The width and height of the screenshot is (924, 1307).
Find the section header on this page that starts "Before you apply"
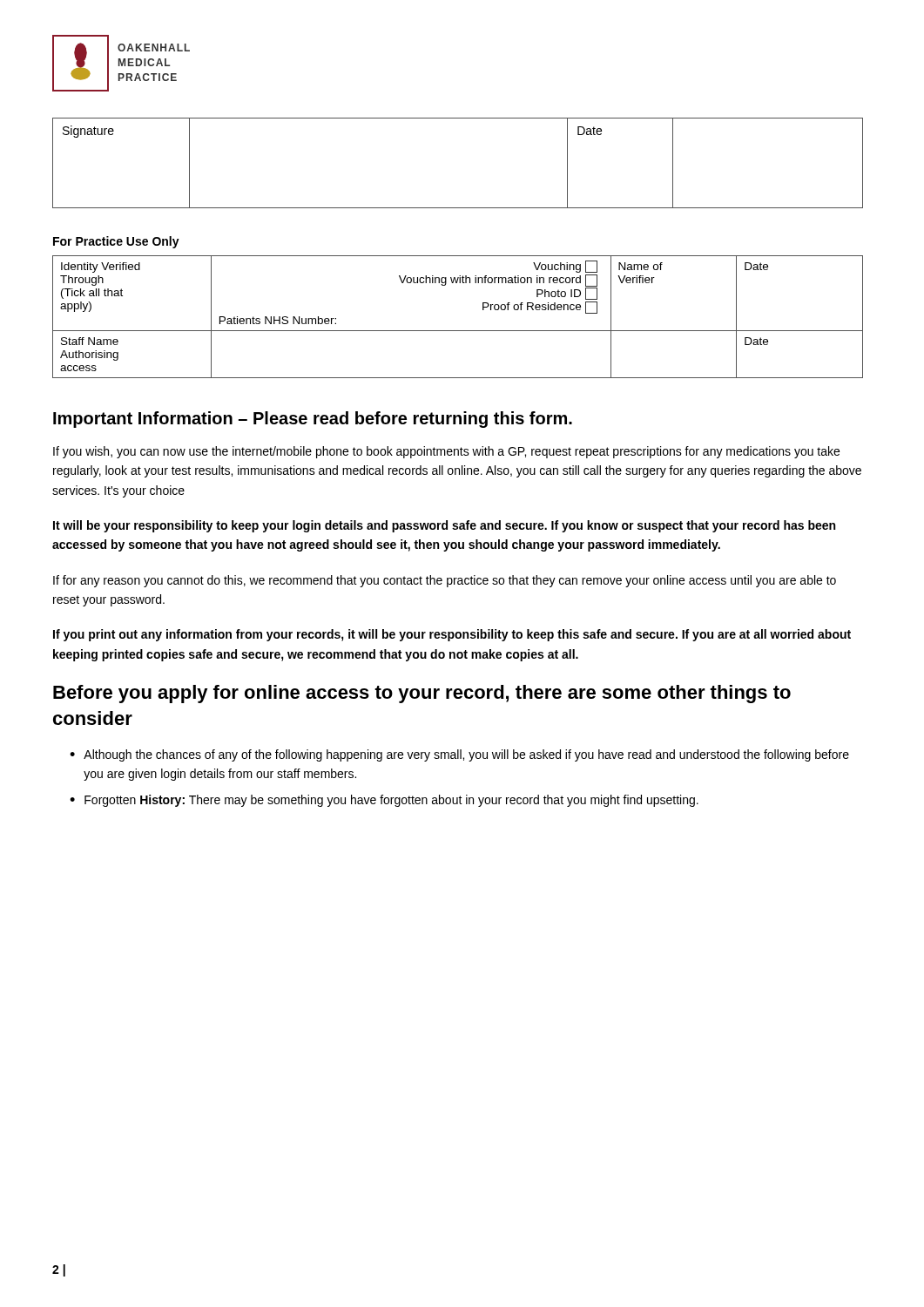[422, 705]
